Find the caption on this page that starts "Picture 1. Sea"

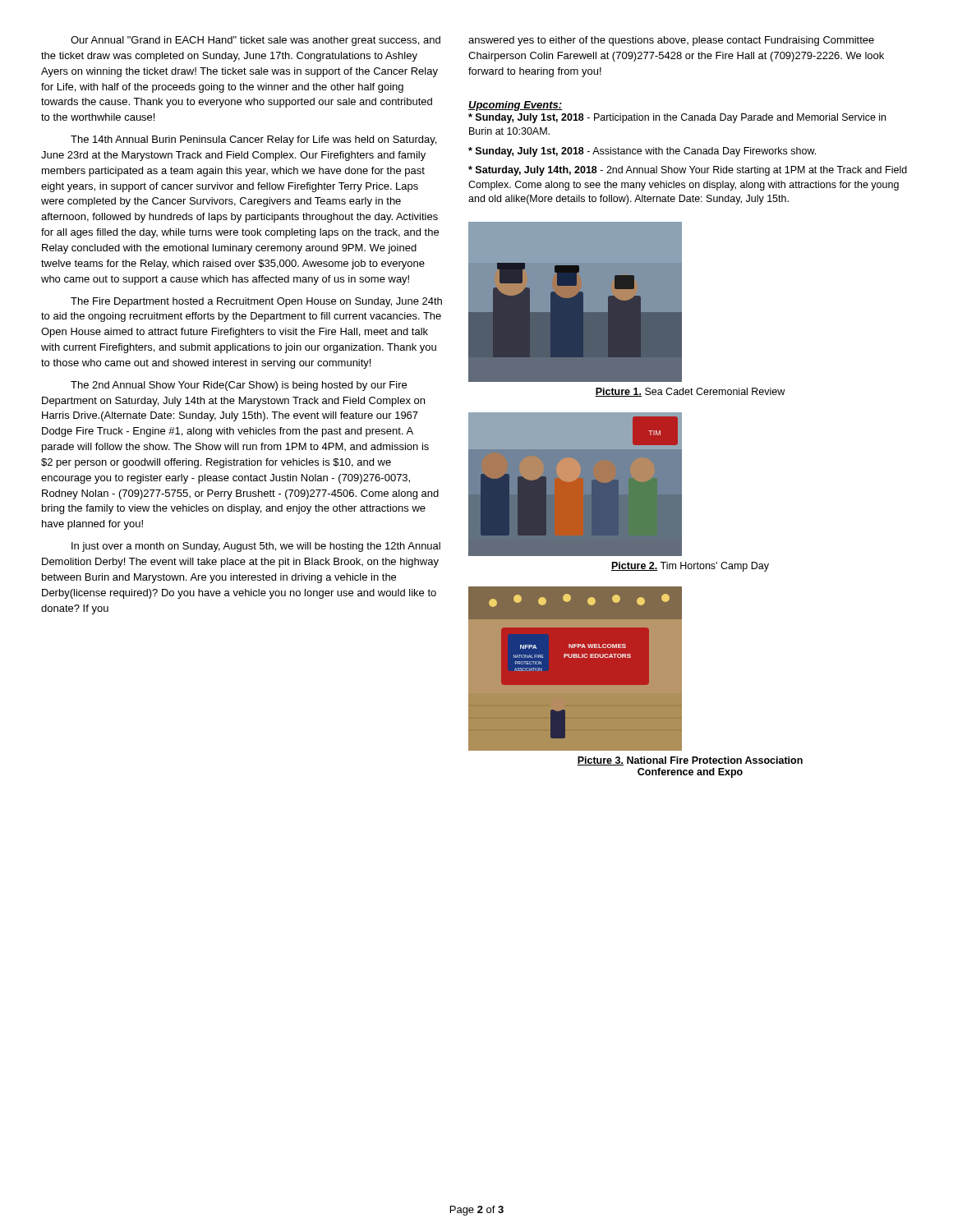(690, 391)
